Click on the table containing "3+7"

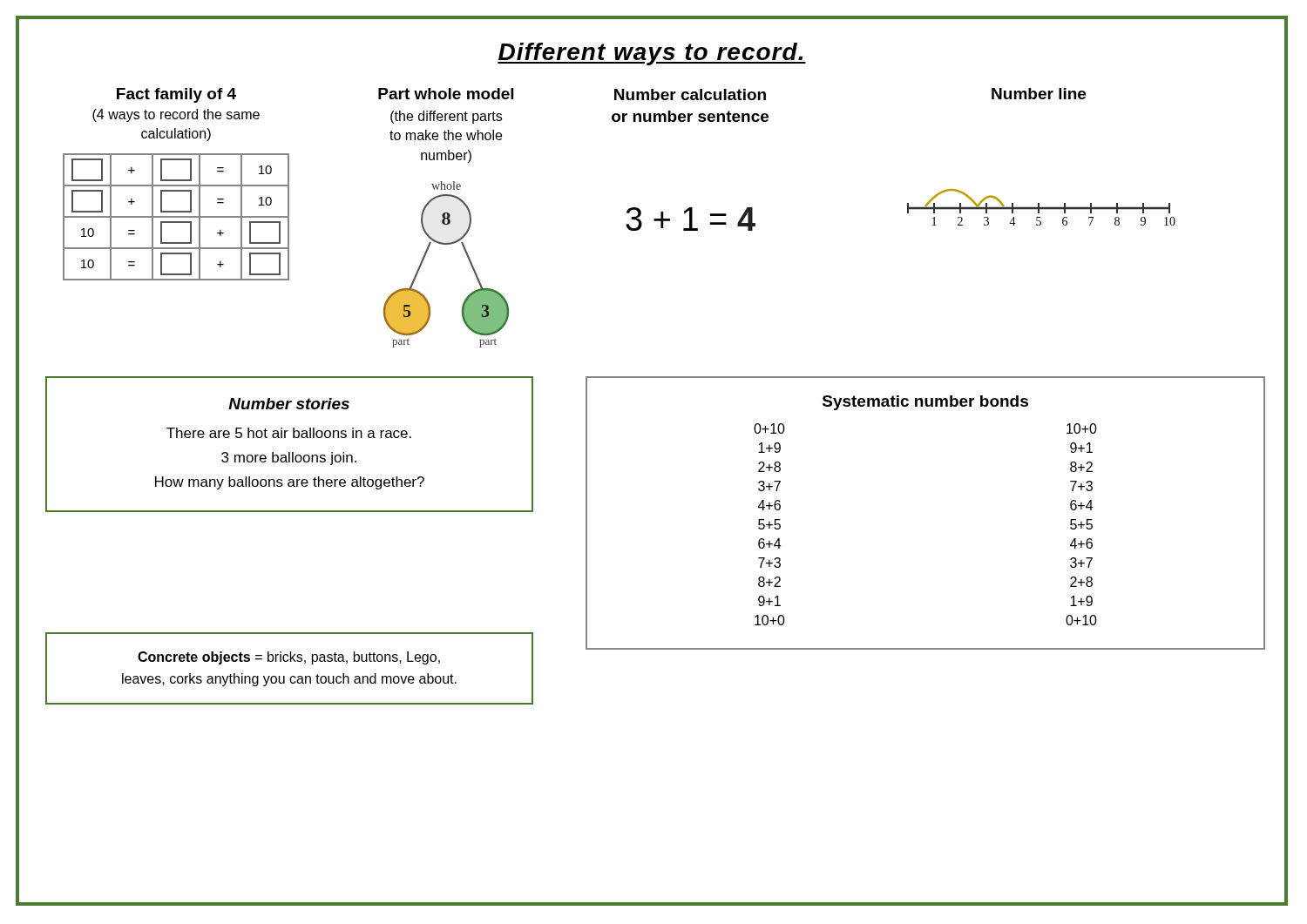click(x=925, y=513)
